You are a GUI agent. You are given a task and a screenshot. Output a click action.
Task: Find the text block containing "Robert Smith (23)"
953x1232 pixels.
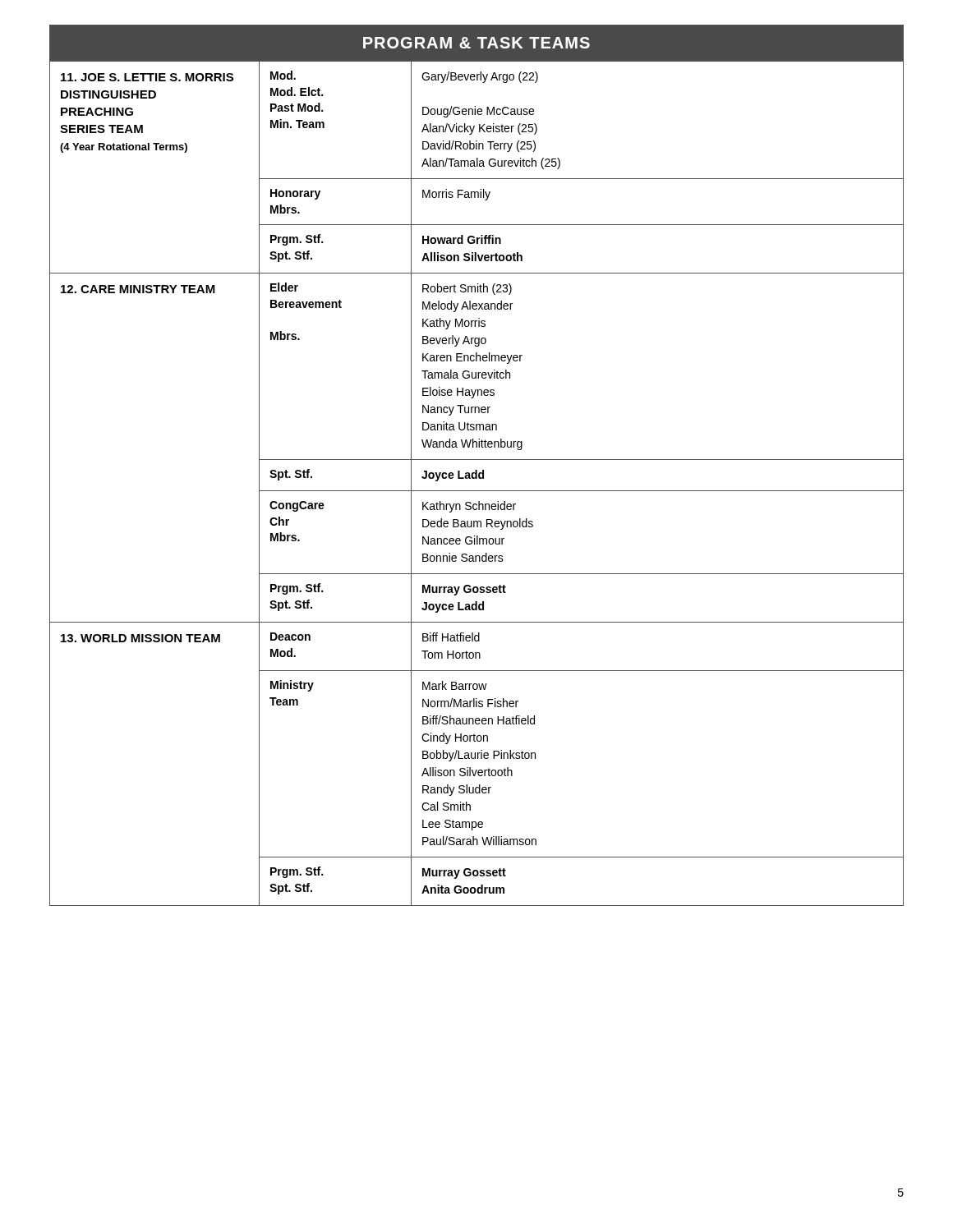click(x=472, y=366)
